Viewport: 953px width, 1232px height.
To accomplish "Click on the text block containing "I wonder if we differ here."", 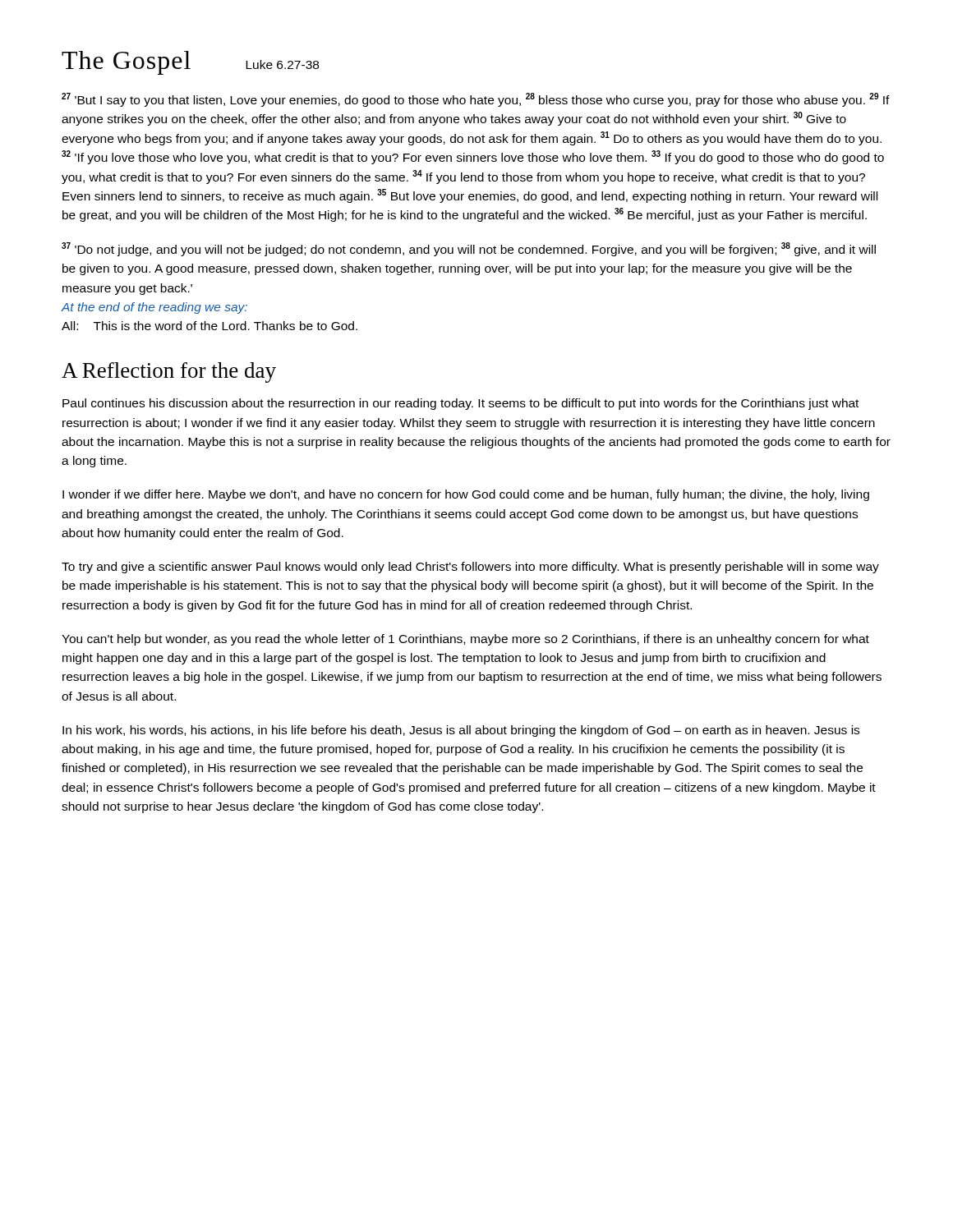I will point(466,513).
